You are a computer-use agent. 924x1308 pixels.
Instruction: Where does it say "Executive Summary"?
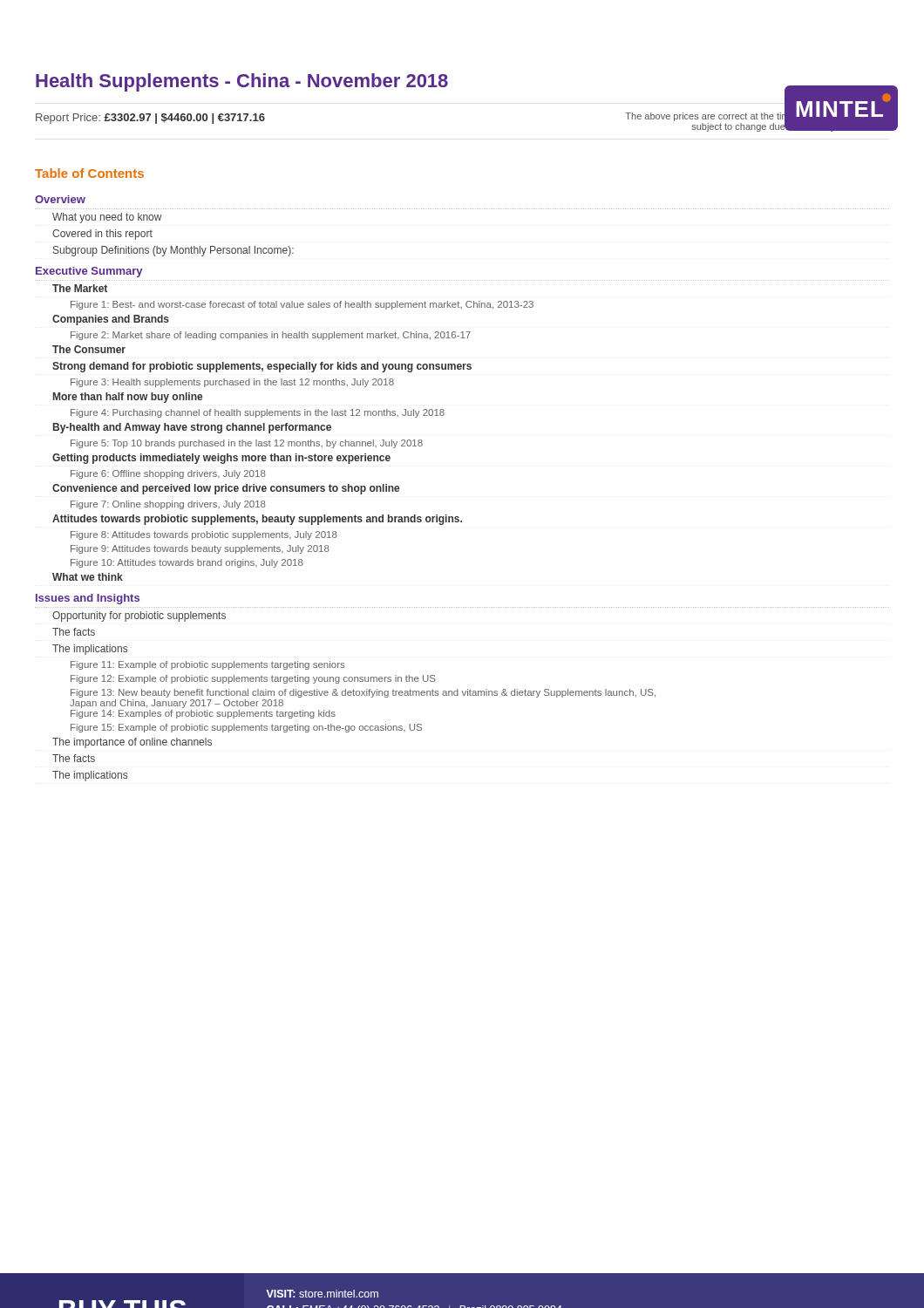point(89,271)
